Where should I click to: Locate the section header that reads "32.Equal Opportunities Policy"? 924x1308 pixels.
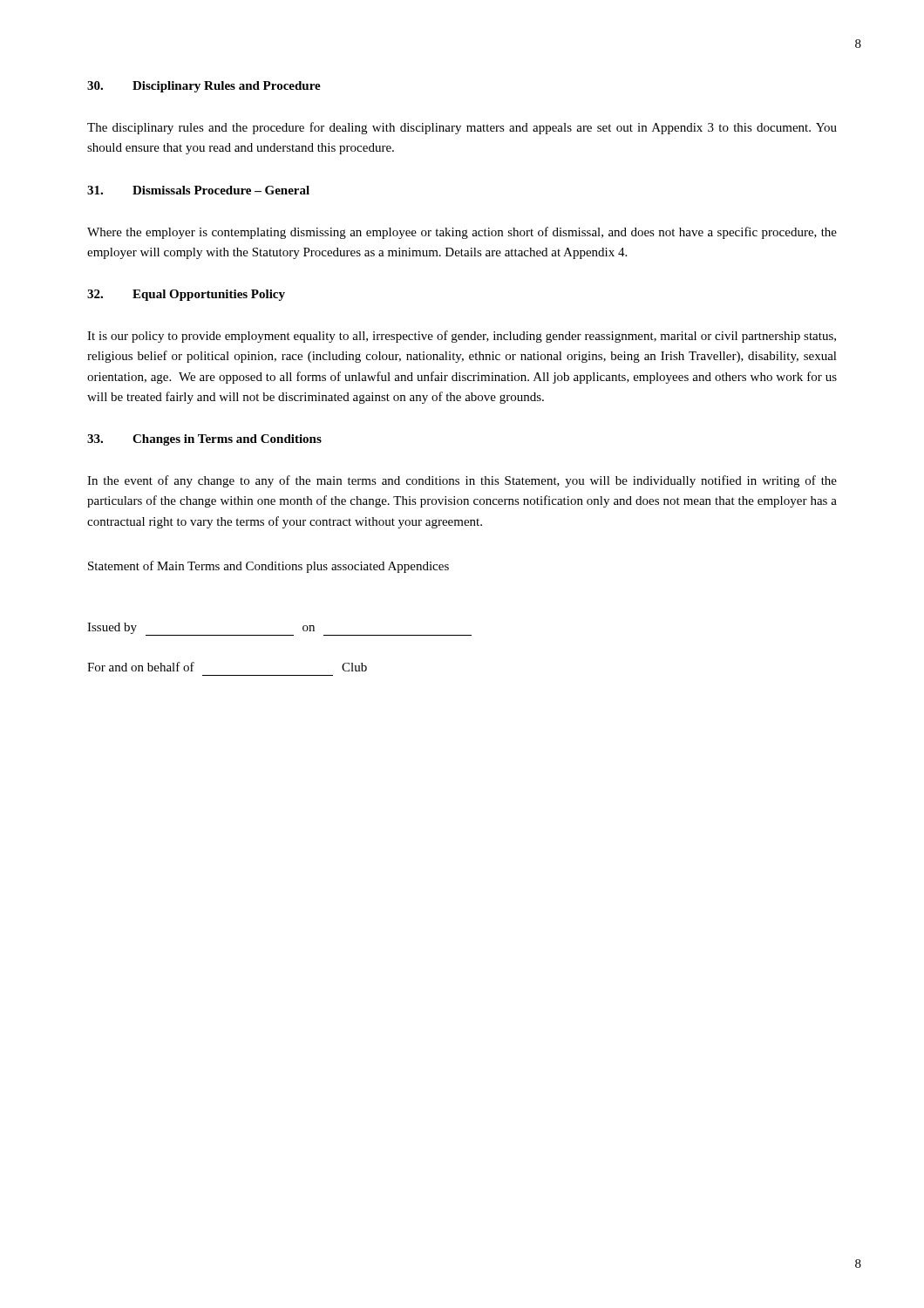pyautogui.click(x=186, y=295)
